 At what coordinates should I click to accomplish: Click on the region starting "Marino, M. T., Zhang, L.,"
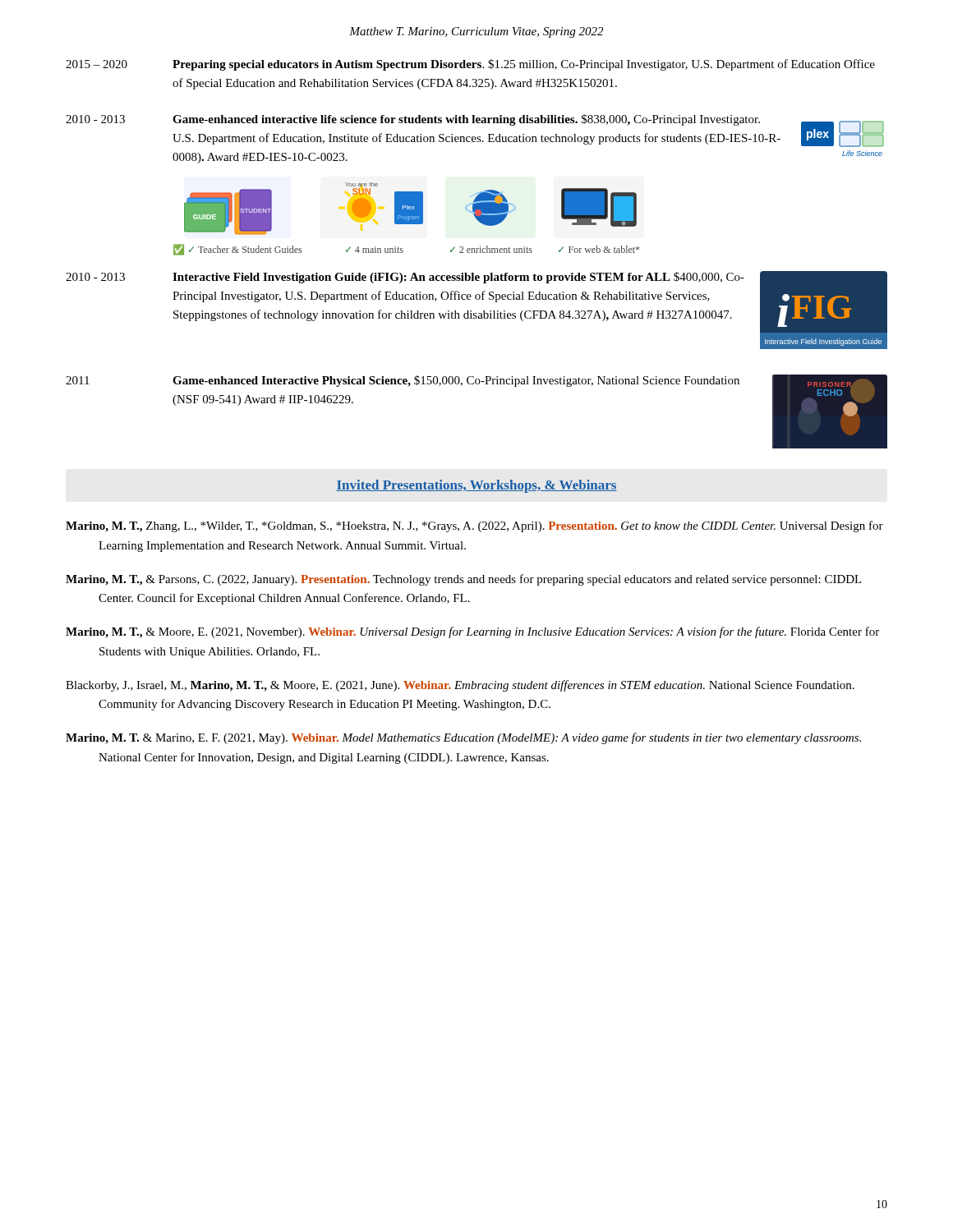pyautogui.click(x=474, y=535)
